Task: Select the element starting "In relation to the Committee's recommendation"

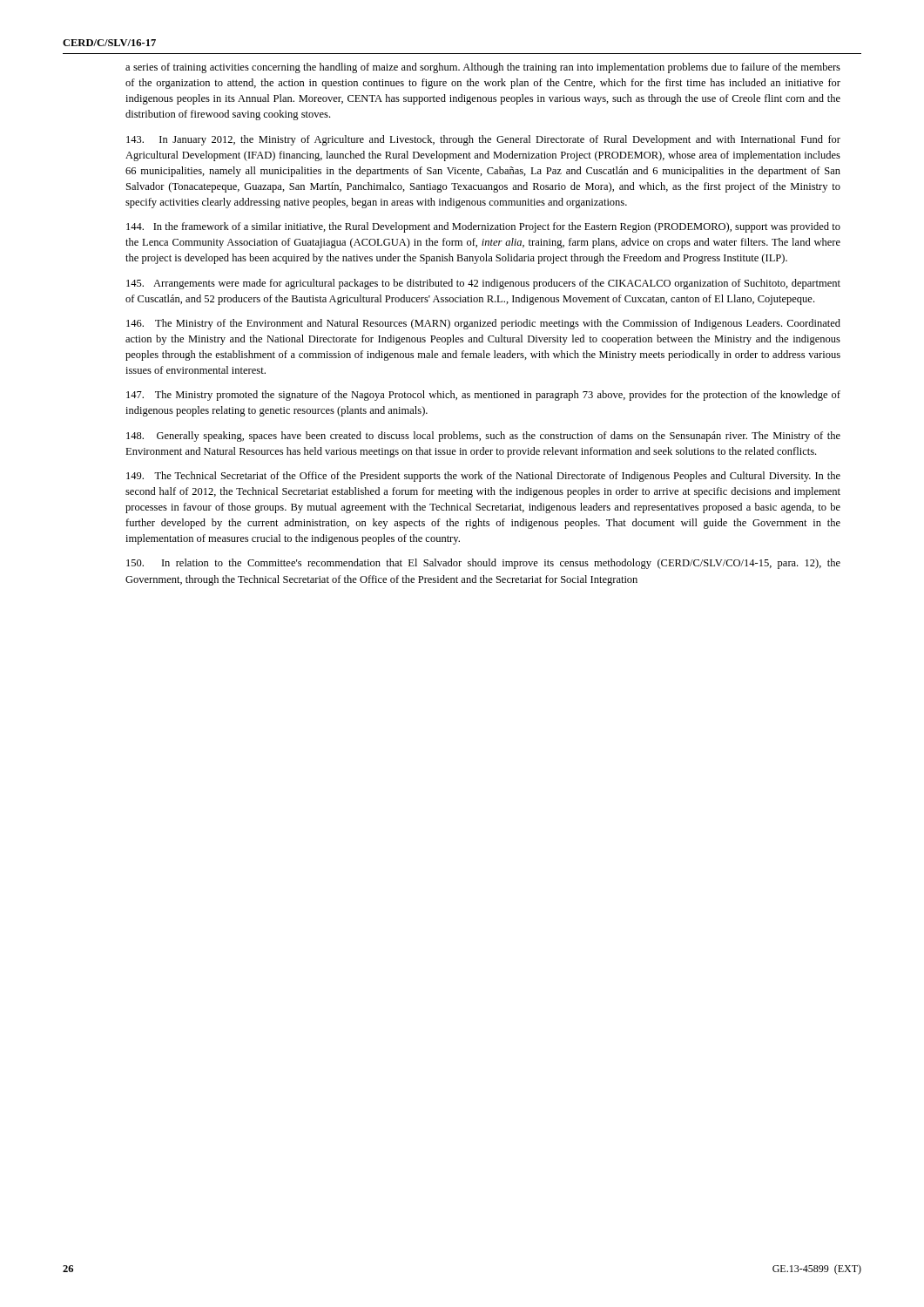Action: click(x=483, y=571)
